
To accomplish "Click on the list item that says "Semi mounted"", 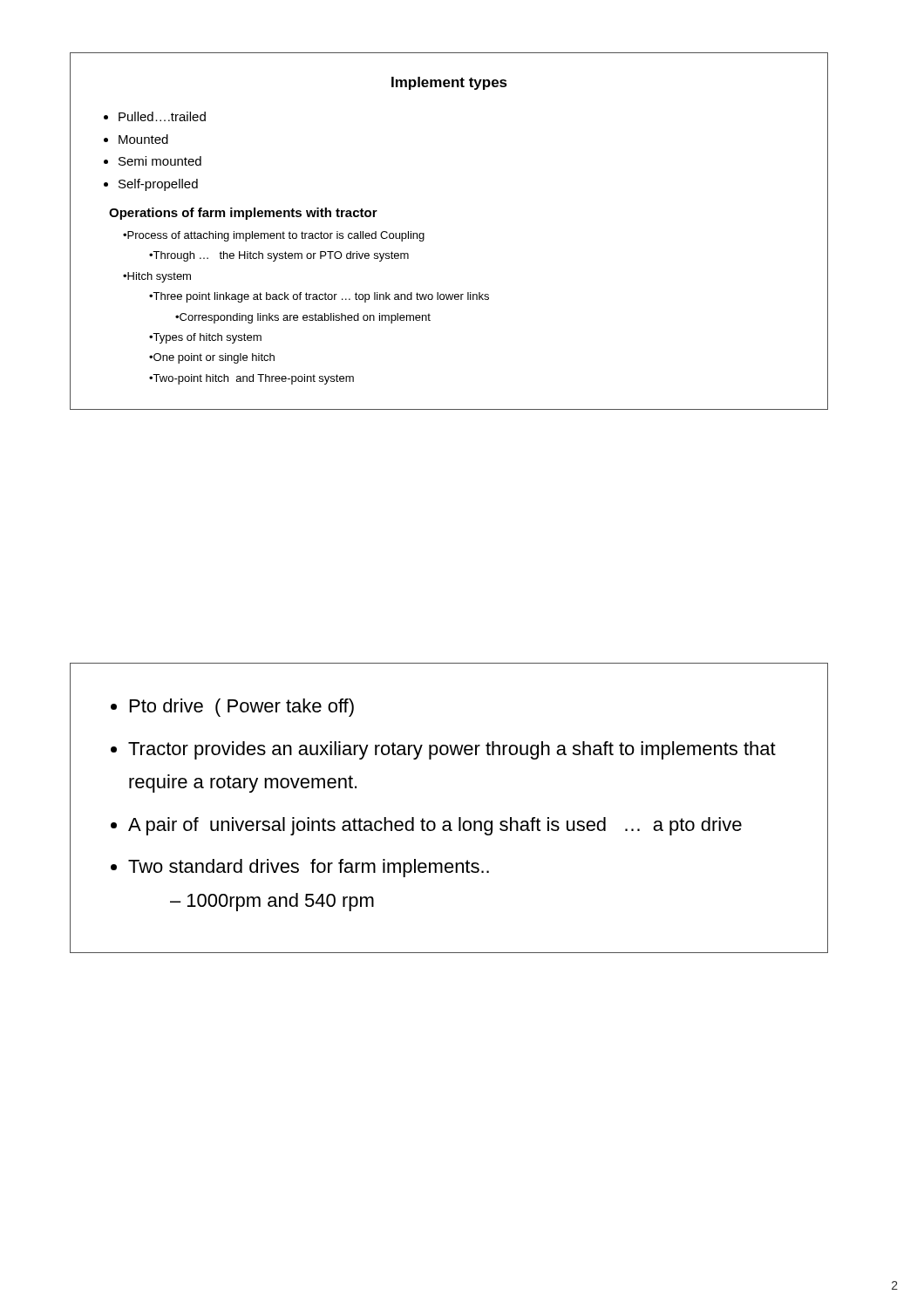I will pyautogui.click(x=160, y=161).
